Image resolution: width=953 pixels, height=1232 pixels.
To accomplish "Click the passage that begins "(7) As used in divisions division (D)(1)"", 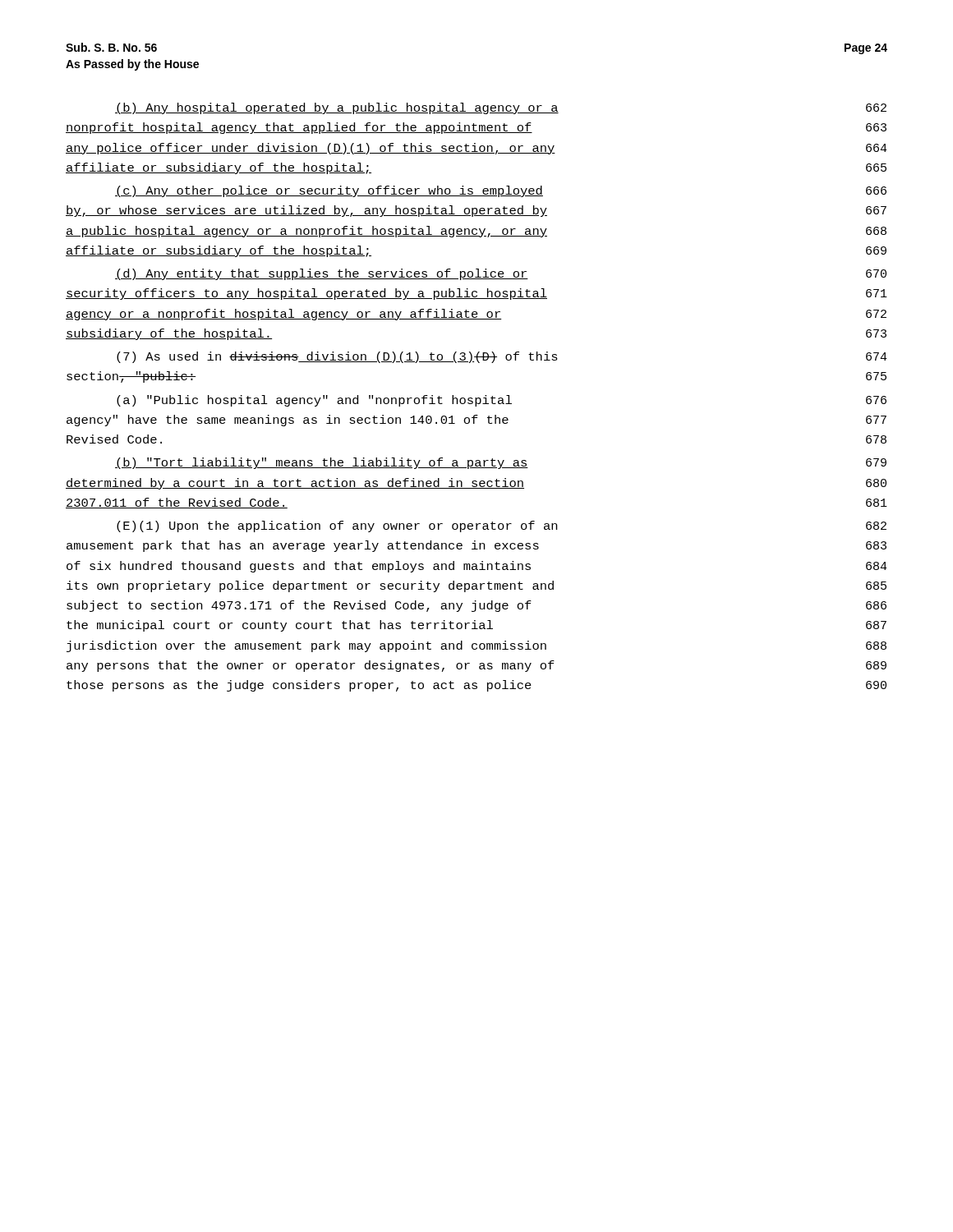I will 476,367.
